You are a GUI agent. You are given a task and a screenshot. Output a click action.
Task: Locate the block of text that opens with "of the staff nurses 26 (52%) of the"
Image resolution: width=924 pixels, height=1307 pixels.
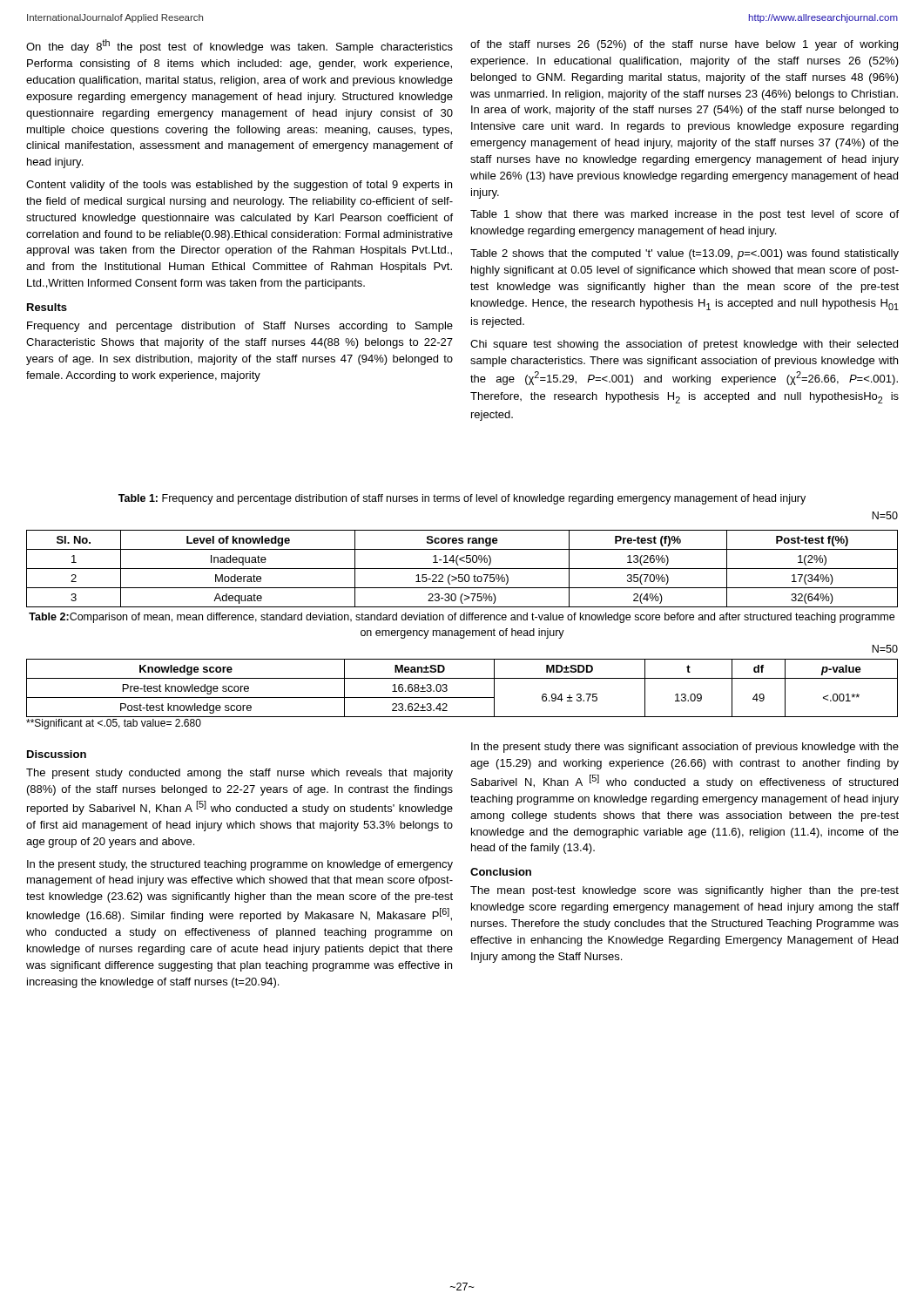(685, 119)
